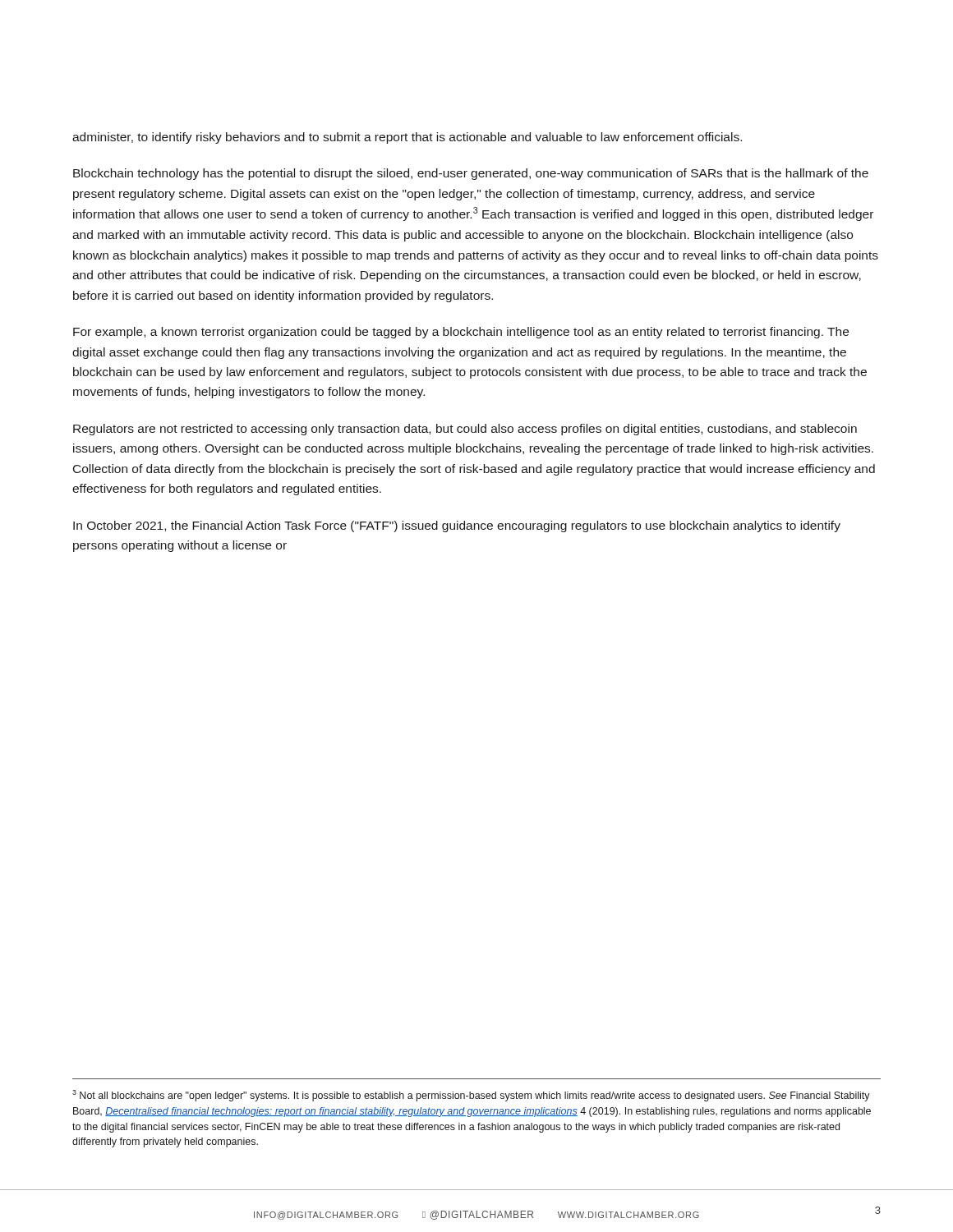Locate the text starting "In October 2021, the Financial Action Task Force"
This screenshot has width=953, height=1232.
[456, 535]
